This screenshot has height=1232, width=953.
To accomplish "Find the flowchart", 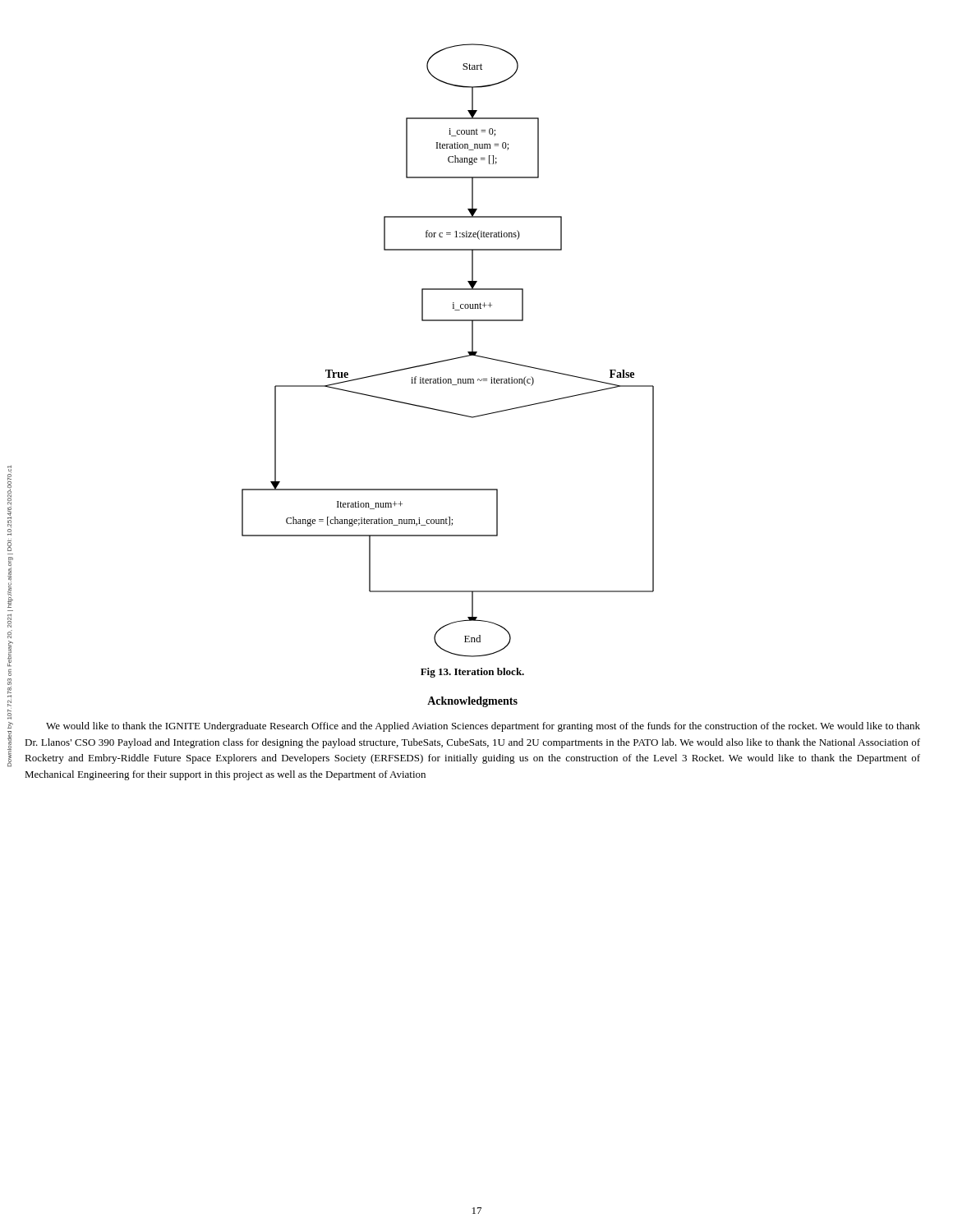I will click(x=472, y=345).
